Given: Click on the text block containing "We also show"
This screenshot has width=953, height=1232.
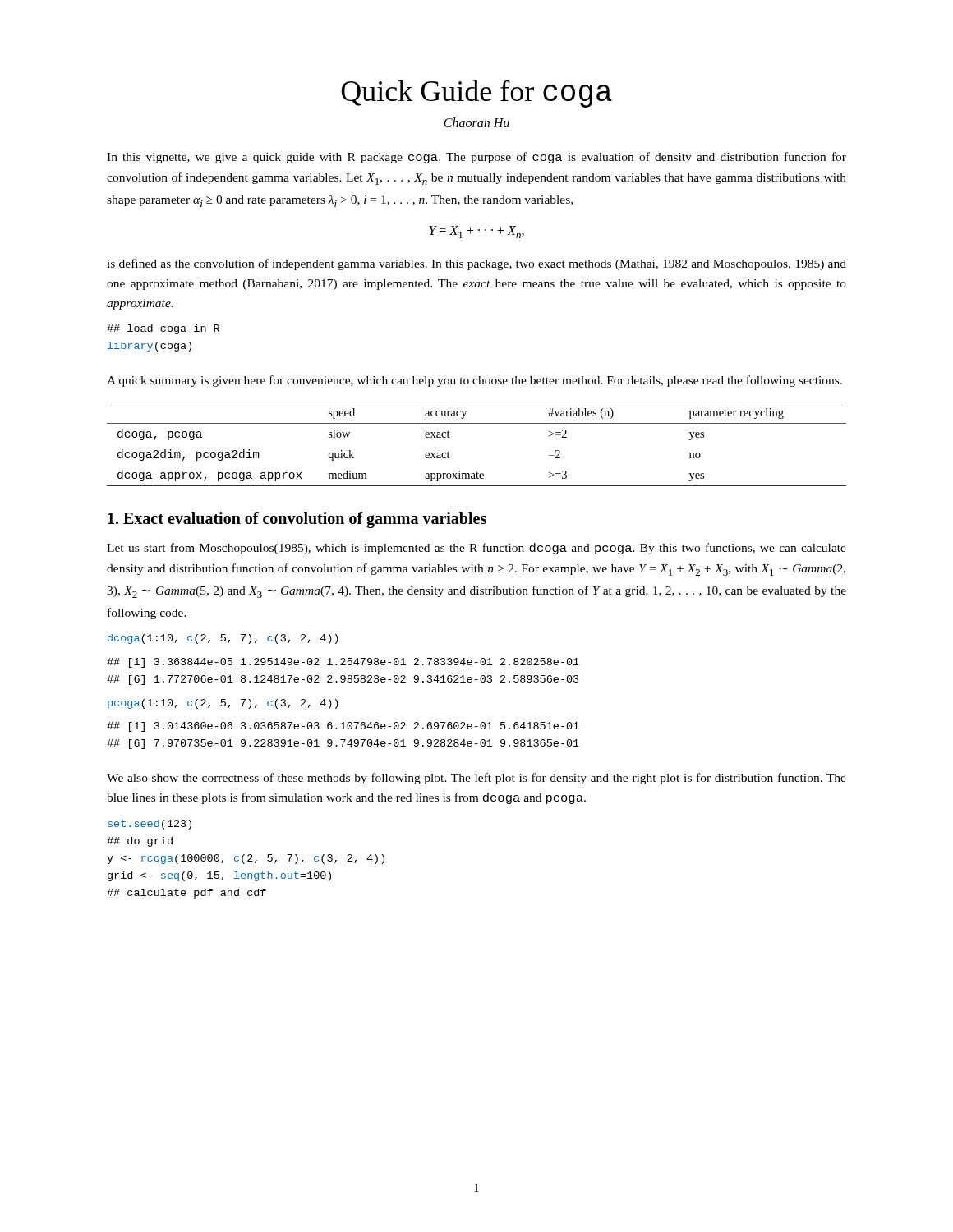Looking at the screenshot, I should 476,788.
